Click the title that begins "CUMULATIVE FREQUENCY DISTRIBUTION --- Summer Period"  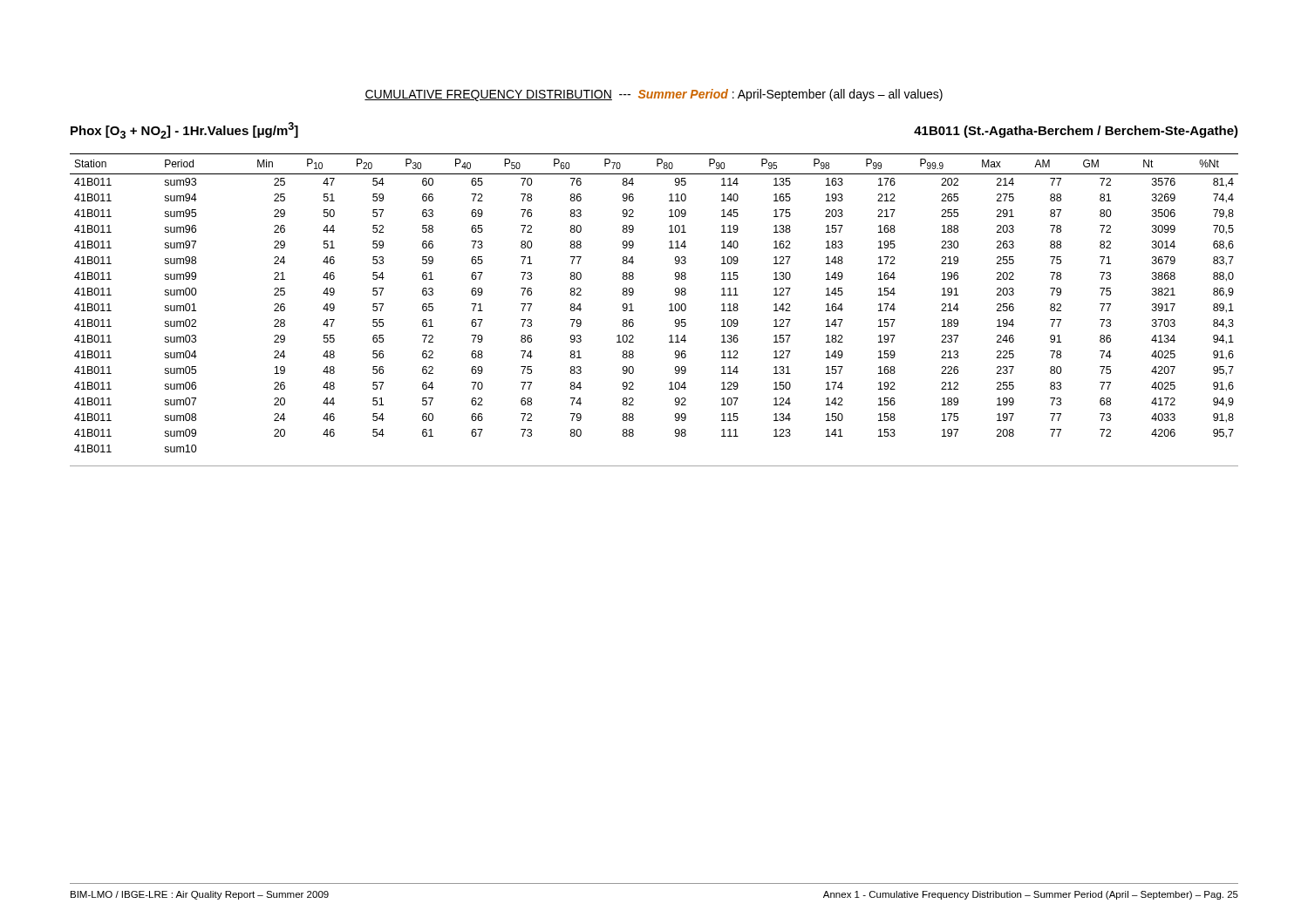654,94
